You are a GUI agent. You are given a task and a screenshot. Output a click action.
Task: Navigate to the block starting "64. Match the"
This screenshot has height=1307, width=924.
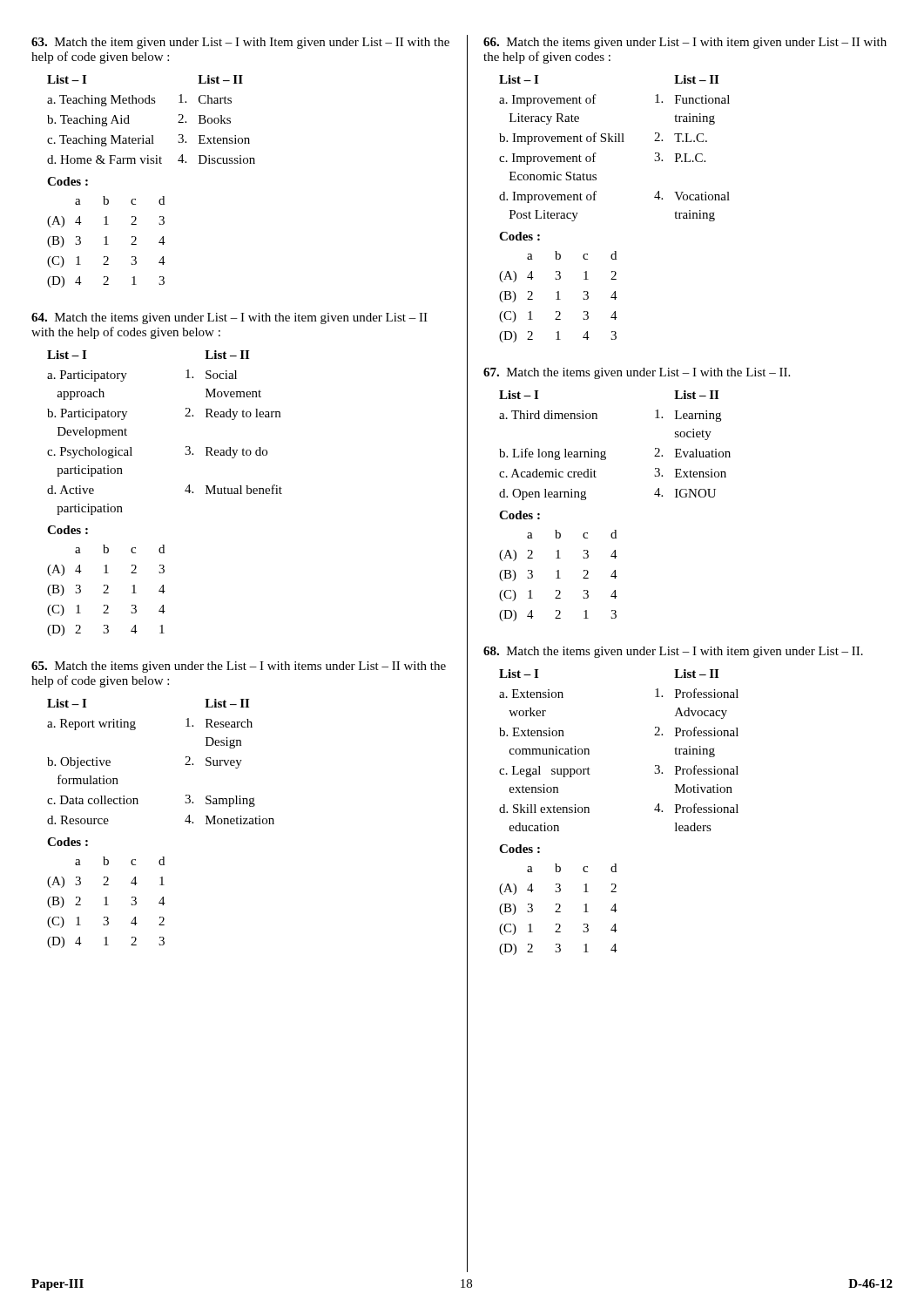pyautogui.click(x=241, y=475)
